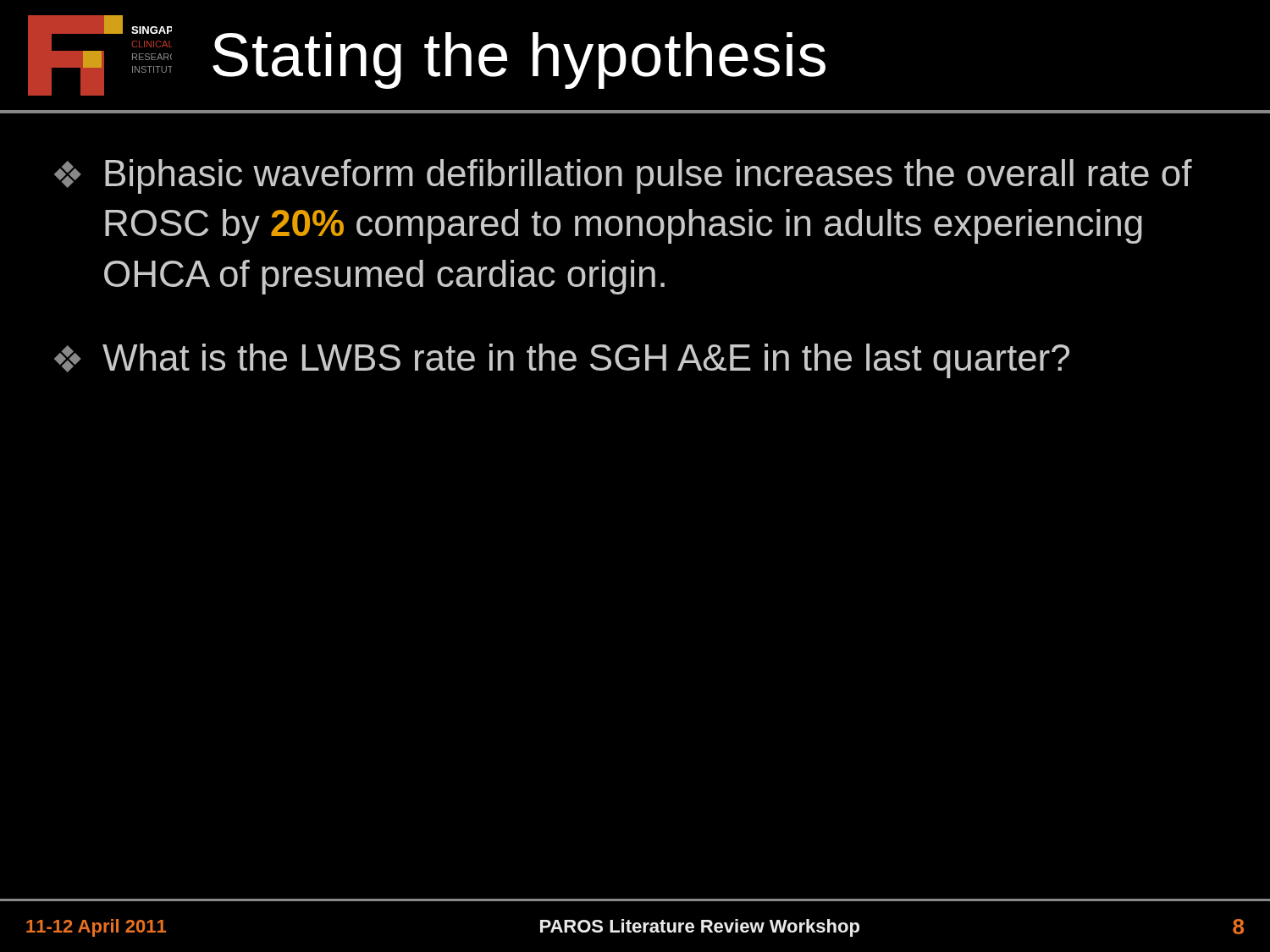Select the list item that says "❖ Biphasic waveform defibrillation pulse increases the"

point(635,223)
